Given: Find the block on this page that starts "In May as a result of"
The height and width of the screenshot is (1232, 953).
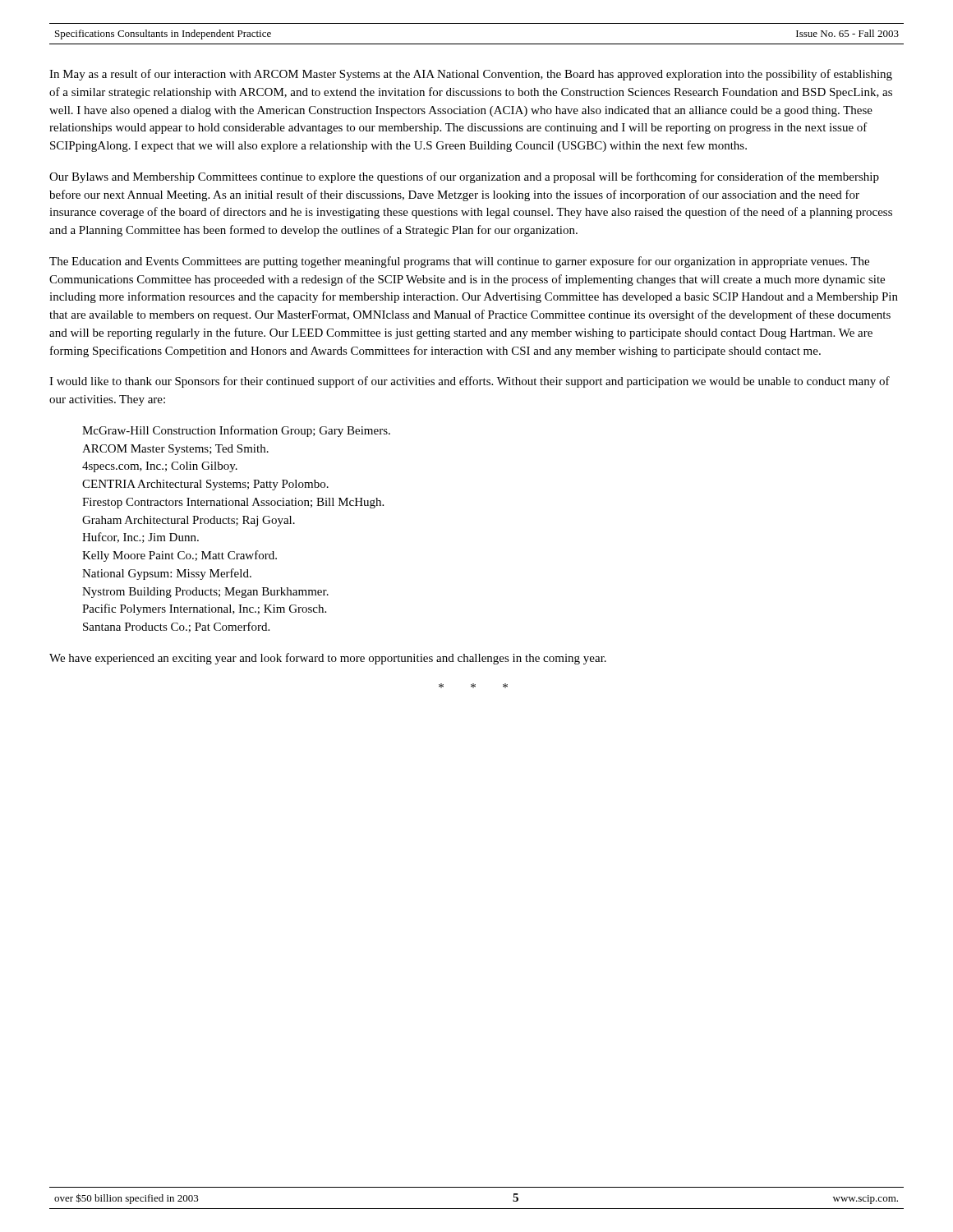Looking at the screenshot, I should click(471, 110).
